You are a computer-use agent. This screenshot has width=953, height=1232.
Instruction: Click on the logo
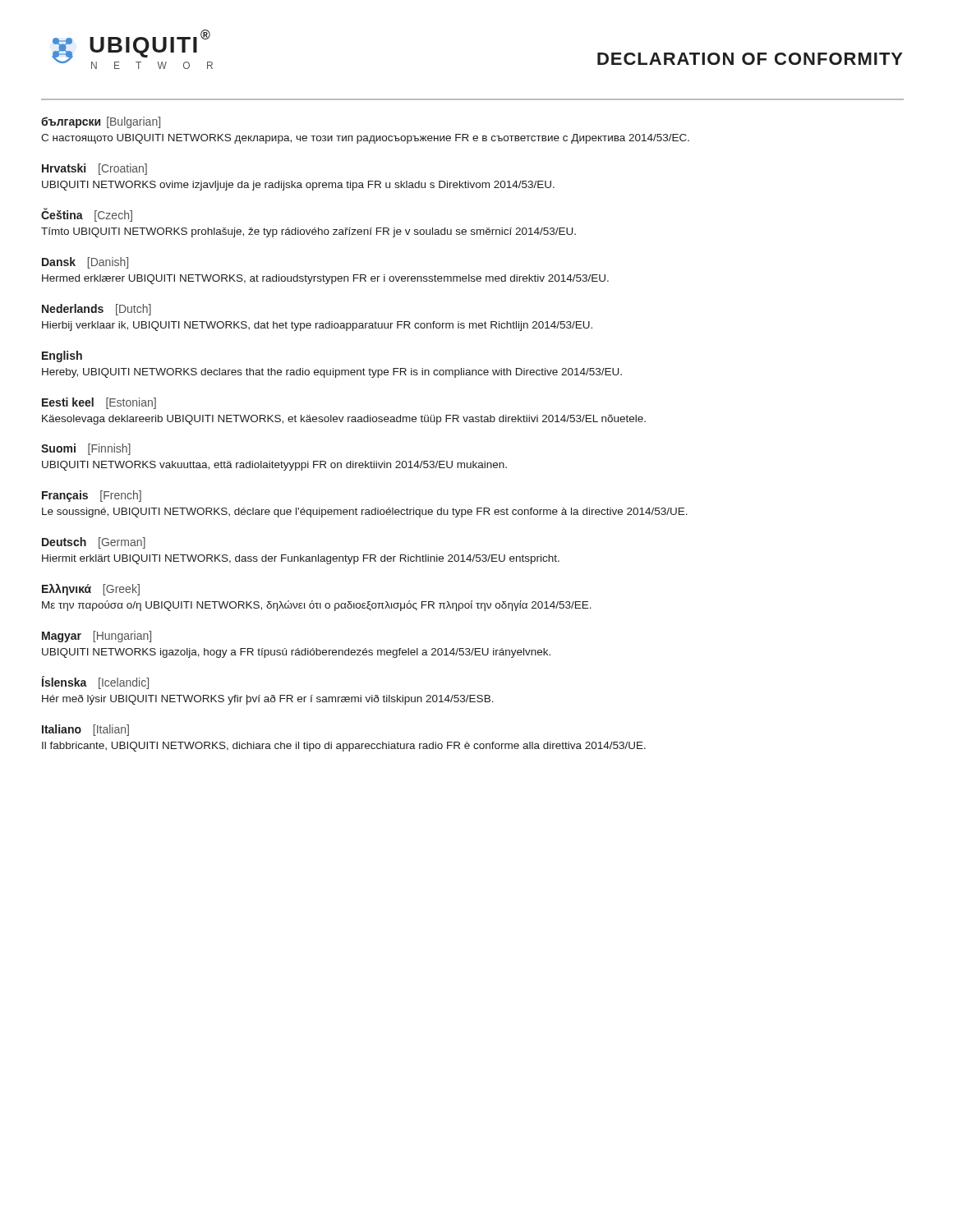127,59
